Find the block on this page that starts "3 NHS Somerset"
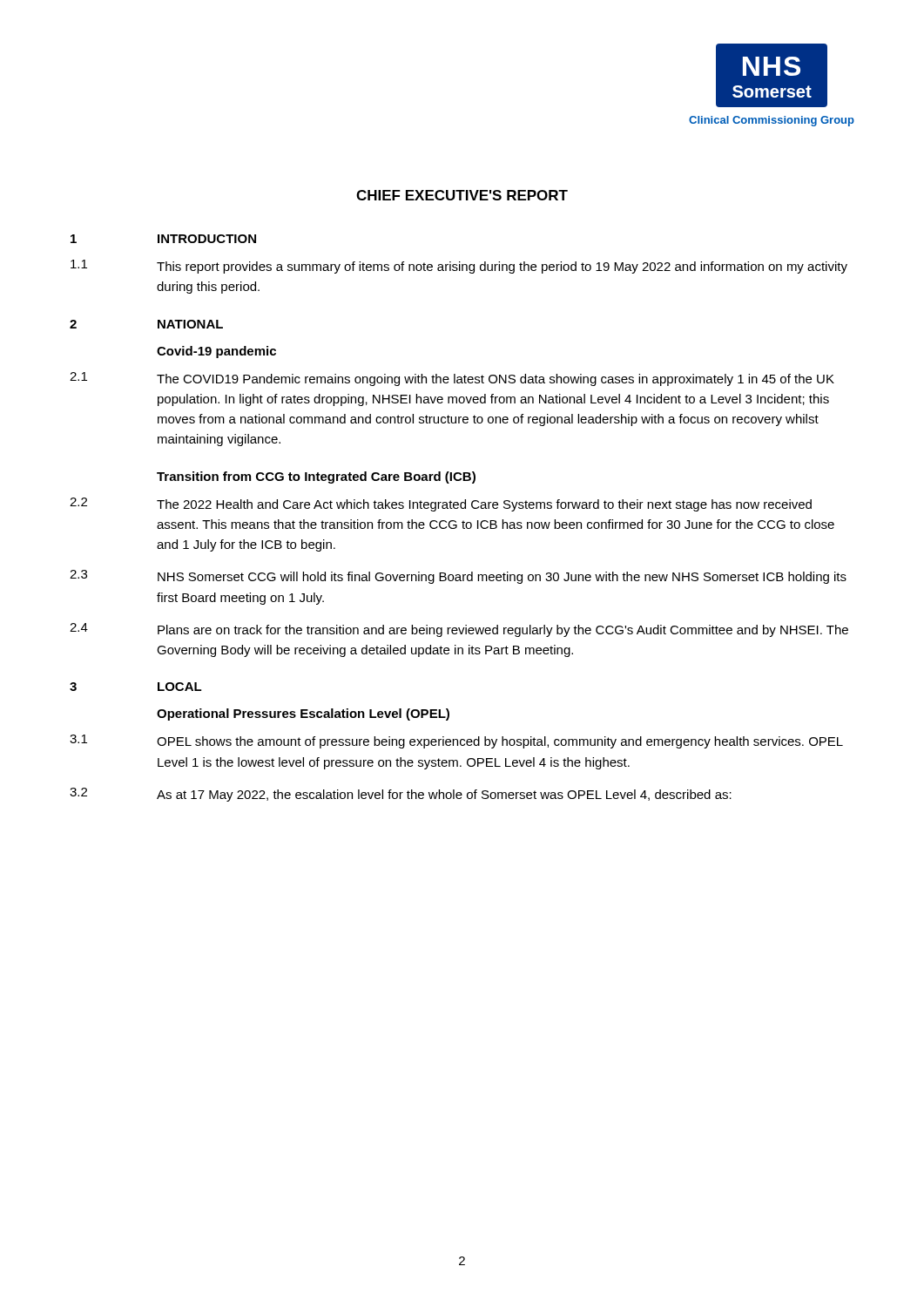This screenshot has height=1307, width=924. (x=462, y=587)
